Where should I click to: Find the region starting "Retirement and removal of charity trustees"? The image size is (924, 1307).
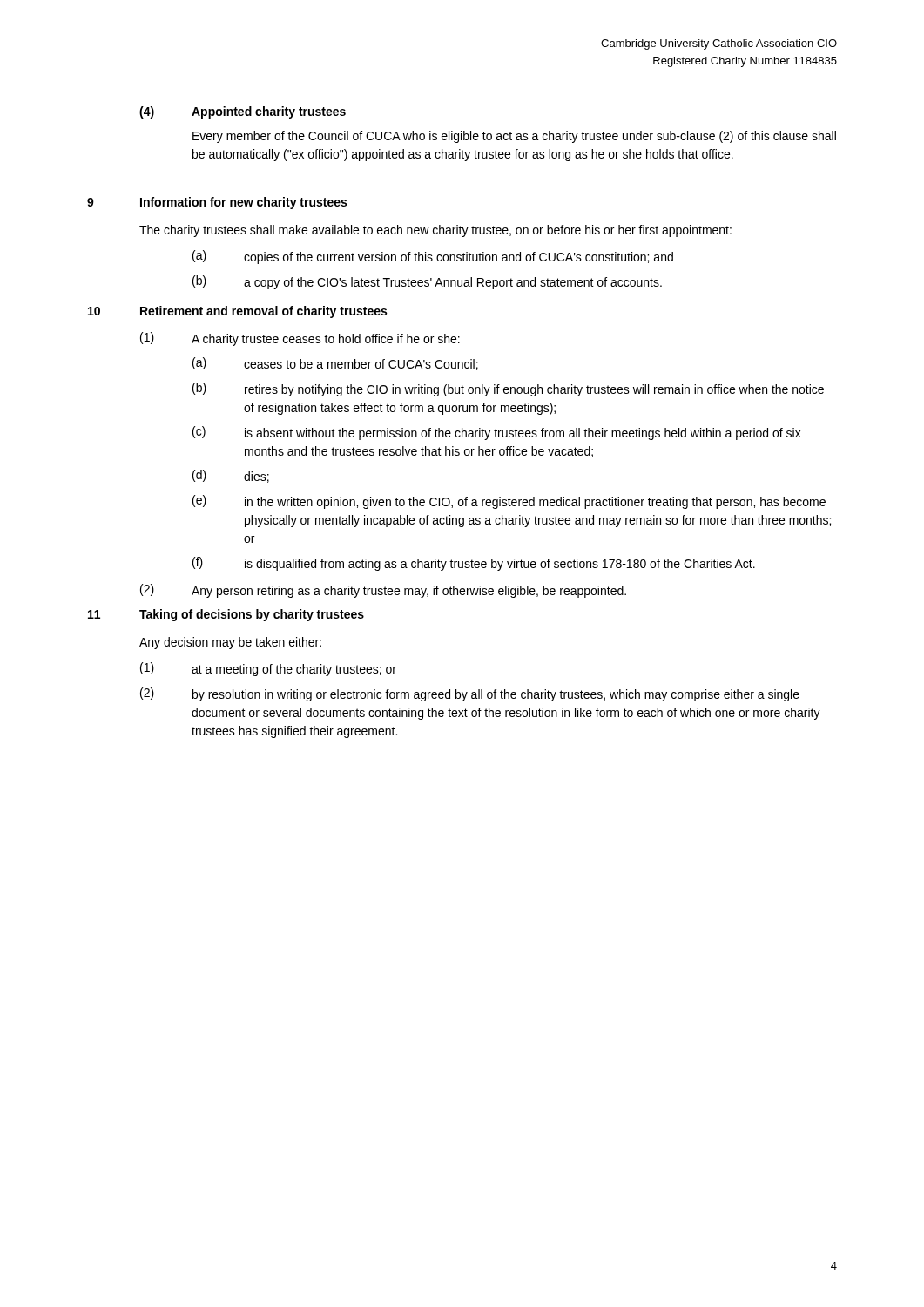point(263,311)
